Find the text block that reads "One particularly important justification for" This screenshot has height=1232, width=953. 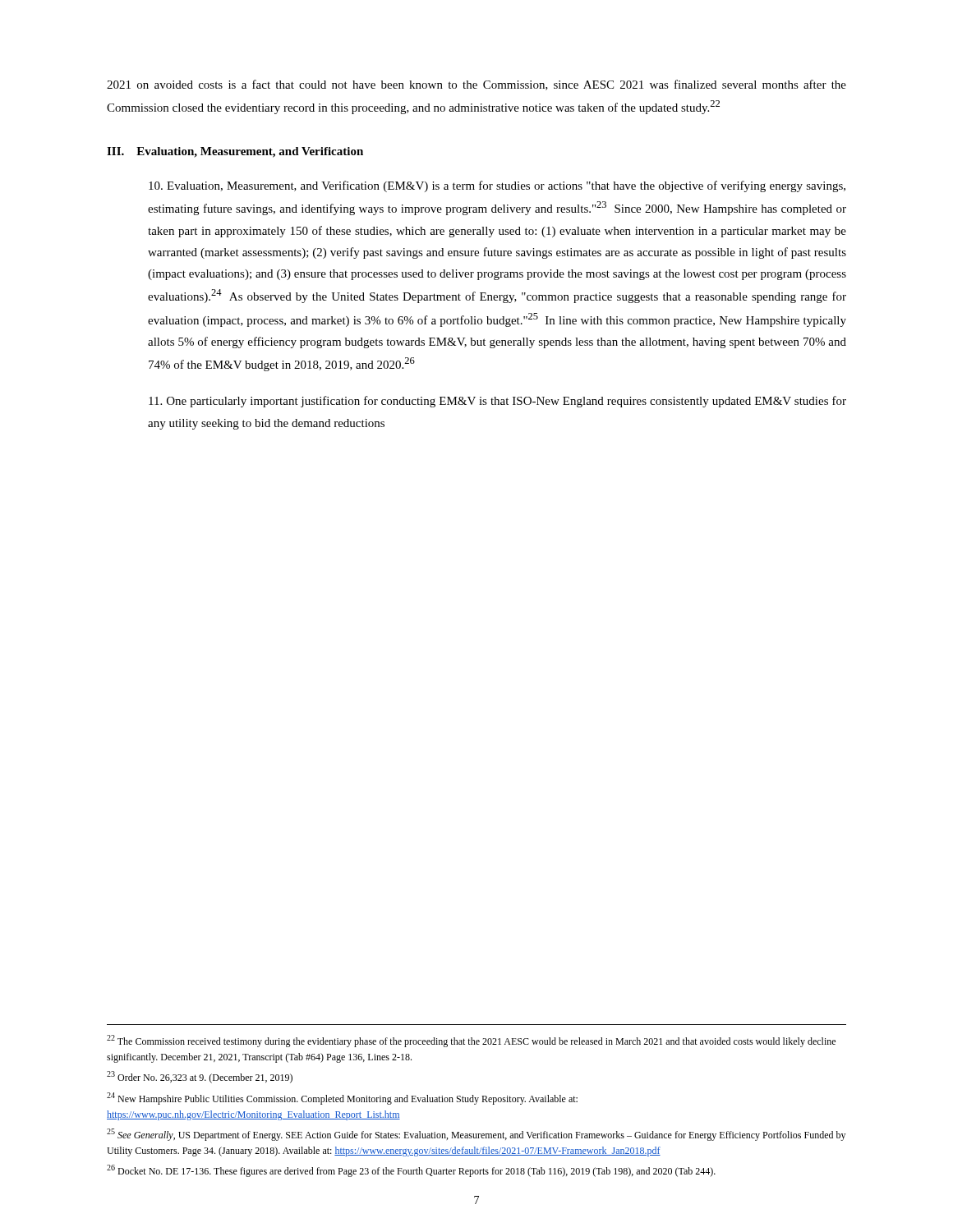coord(497,412)
